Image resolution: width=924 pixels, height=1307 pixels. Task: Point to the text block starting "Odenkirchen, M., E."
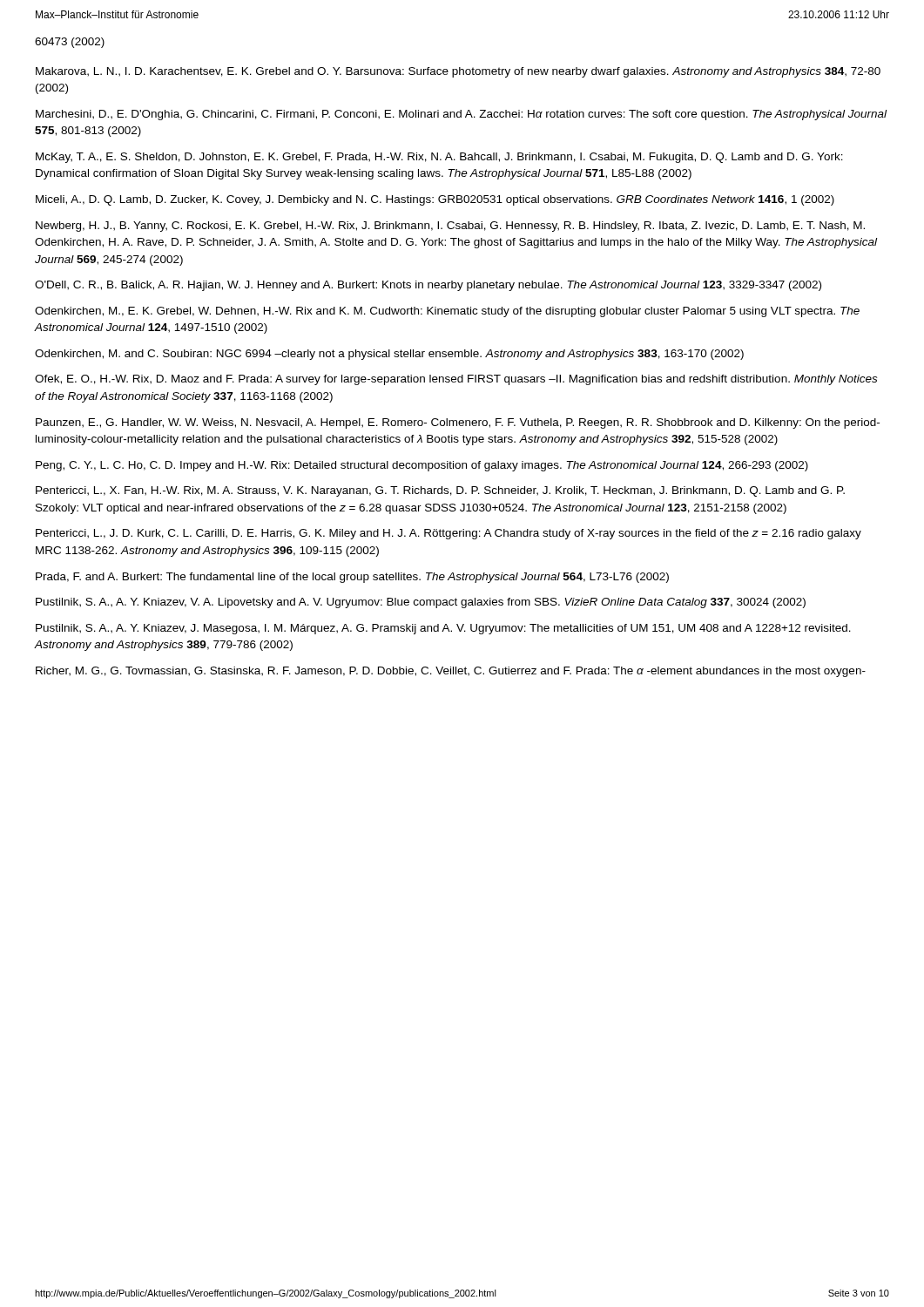point(462,319)
